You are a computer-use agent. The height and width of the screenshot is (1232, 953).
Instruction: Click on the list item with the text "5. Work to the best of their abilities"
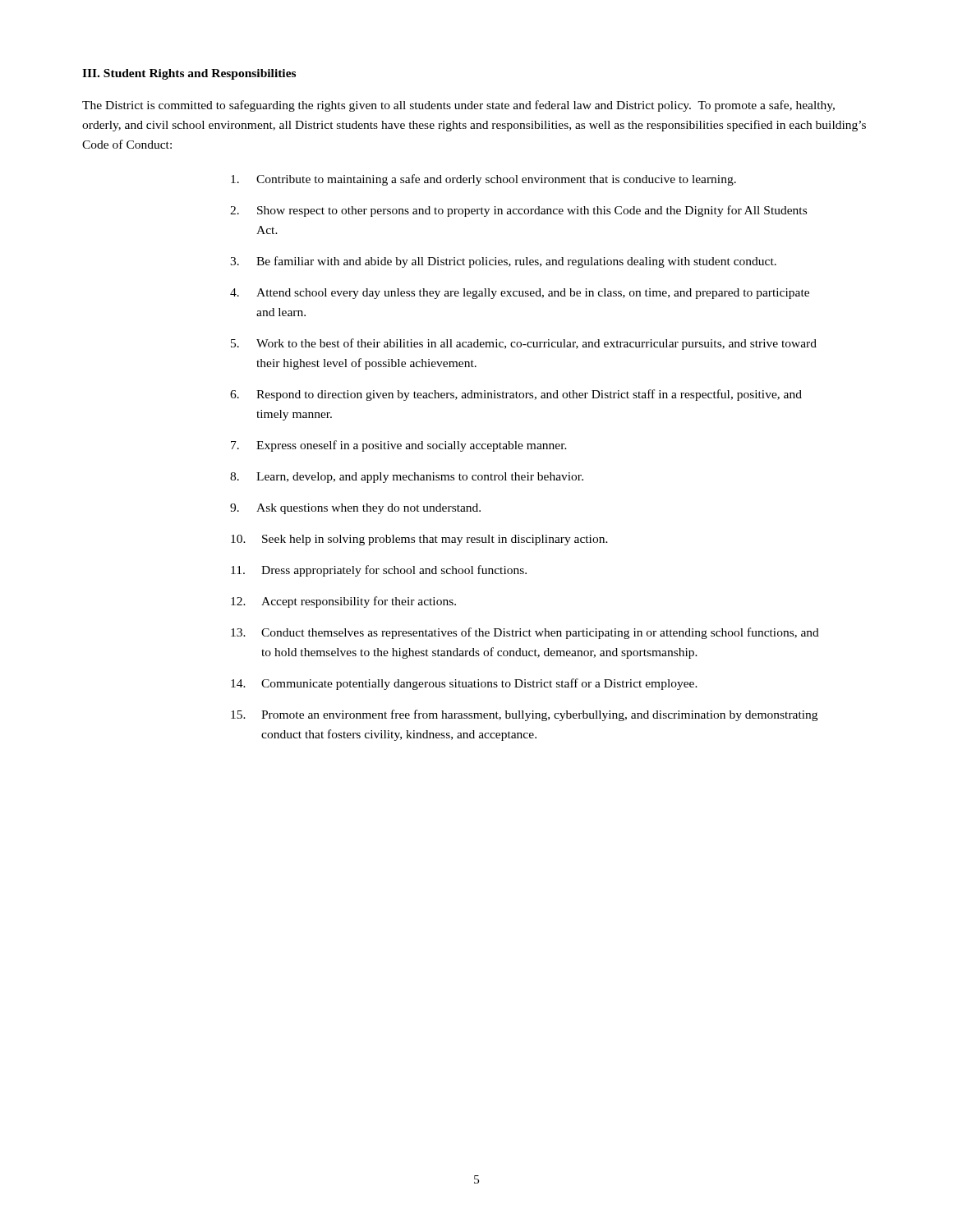526,353
